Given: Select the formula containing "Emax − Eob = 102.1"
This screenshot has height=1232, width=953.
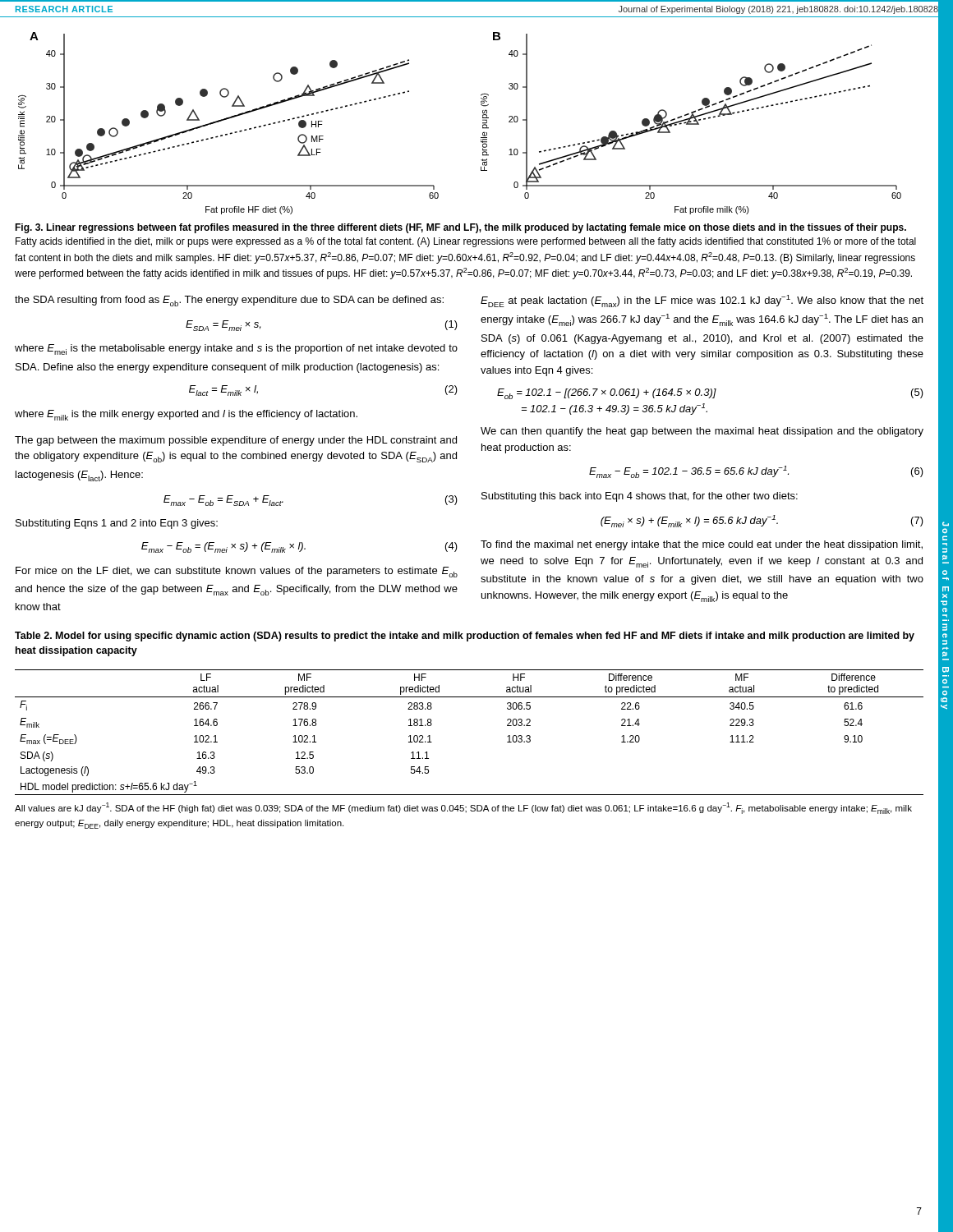Looking at the screenshot, I should tap(702, 471).
